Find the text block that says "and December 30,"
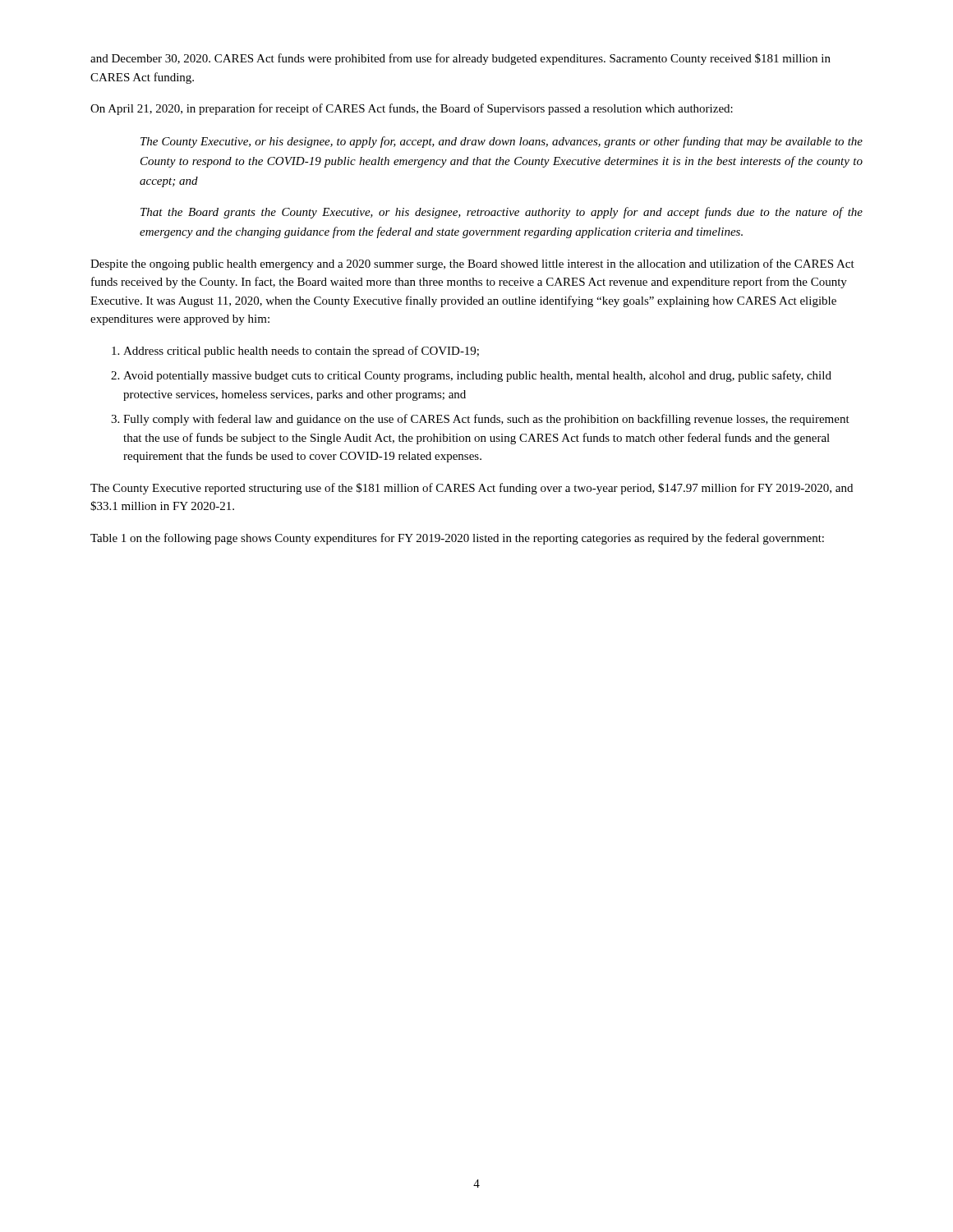This screenshot has height=1232, width=953. coord(460,68)
